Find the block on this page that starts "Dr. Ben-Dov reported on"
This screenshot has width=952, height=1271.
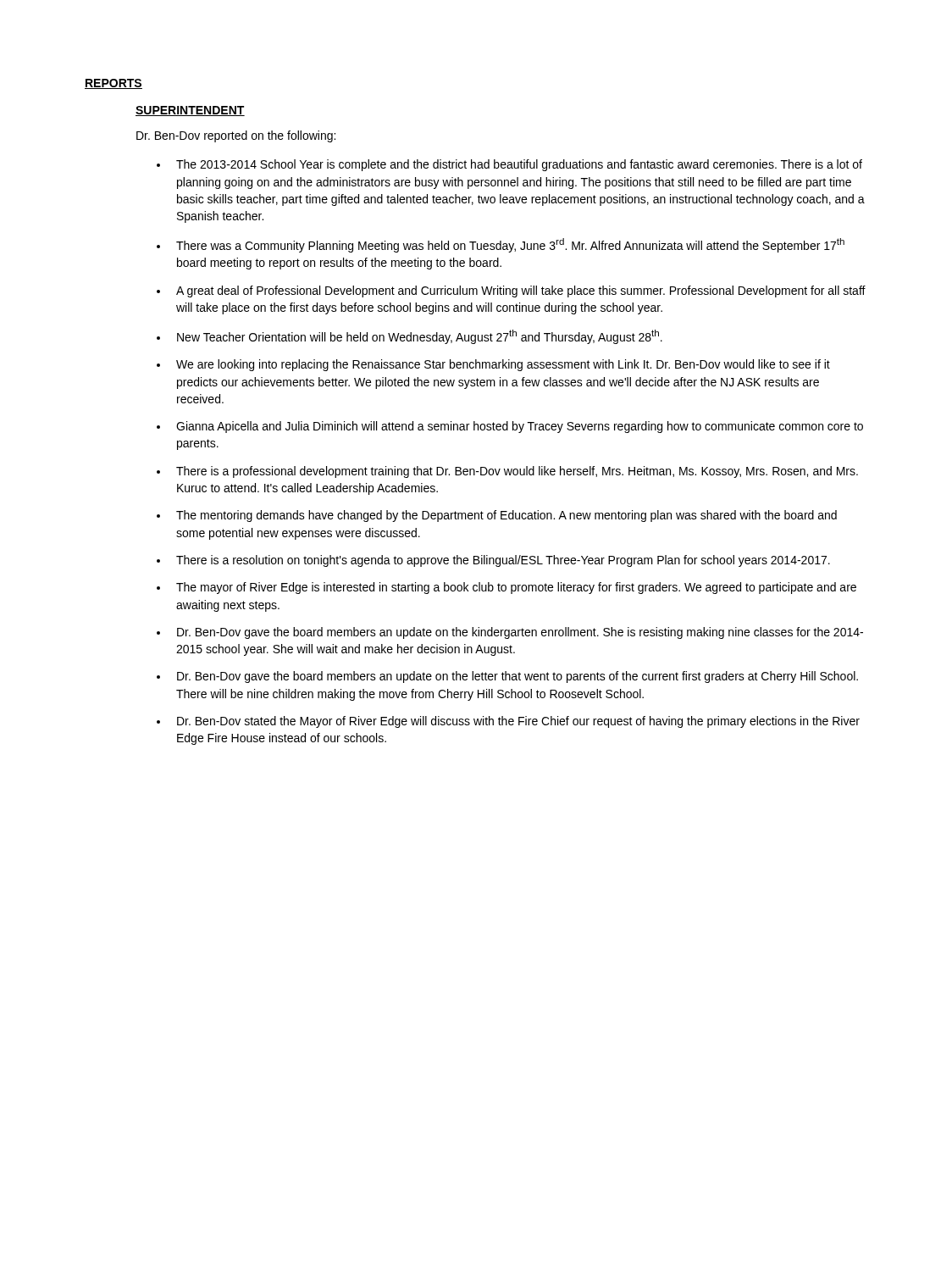click(x=236, y=136)
